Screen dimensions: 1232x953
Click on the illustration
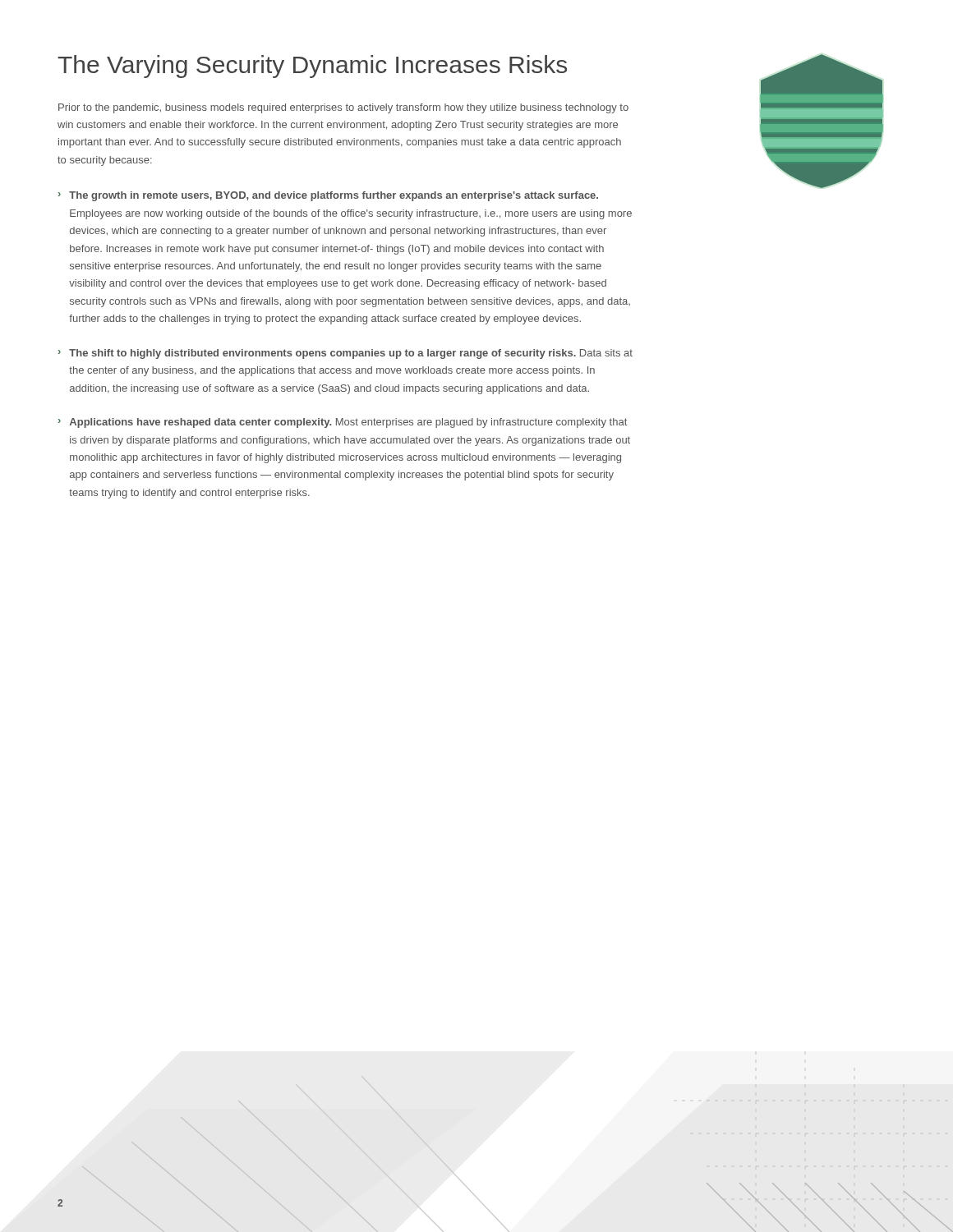point(822,119)
